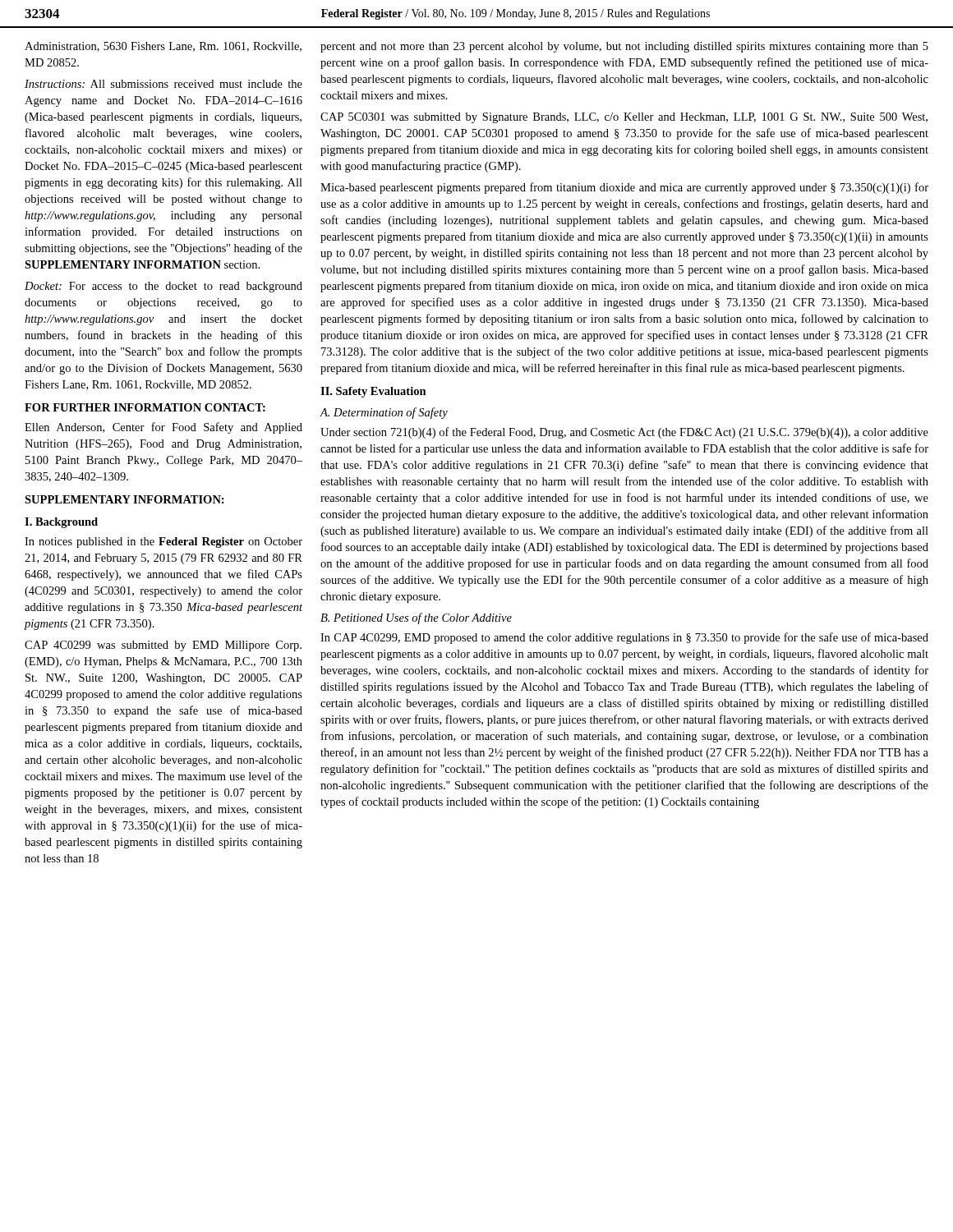The image size is (953, 1232).
Task: Click on the text block with the text "Under section 721(b)(4) of the"
Action: coord(624,514)
